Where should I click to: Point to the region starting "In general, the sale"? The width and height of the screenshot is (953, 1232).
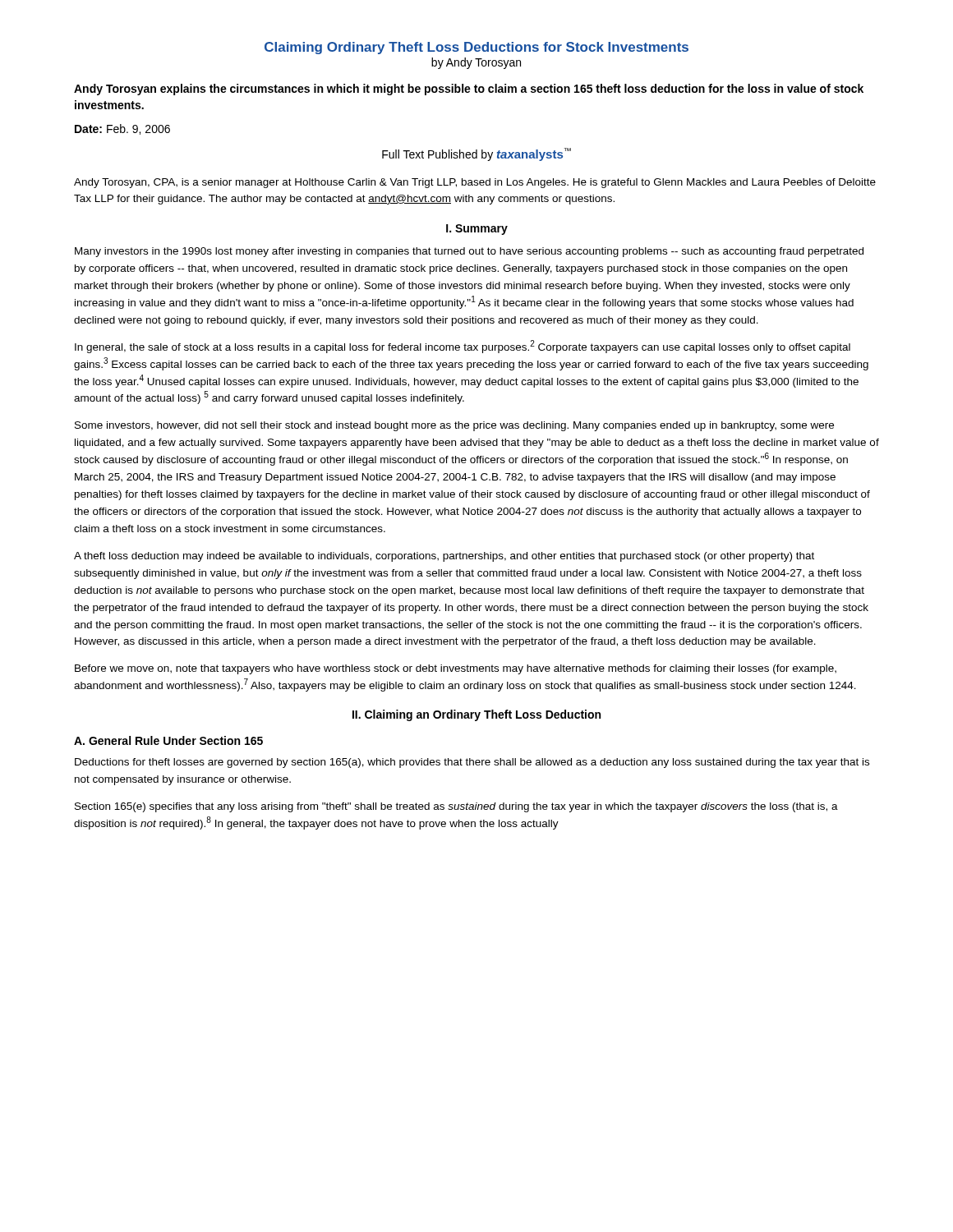[x=471, y=372]
